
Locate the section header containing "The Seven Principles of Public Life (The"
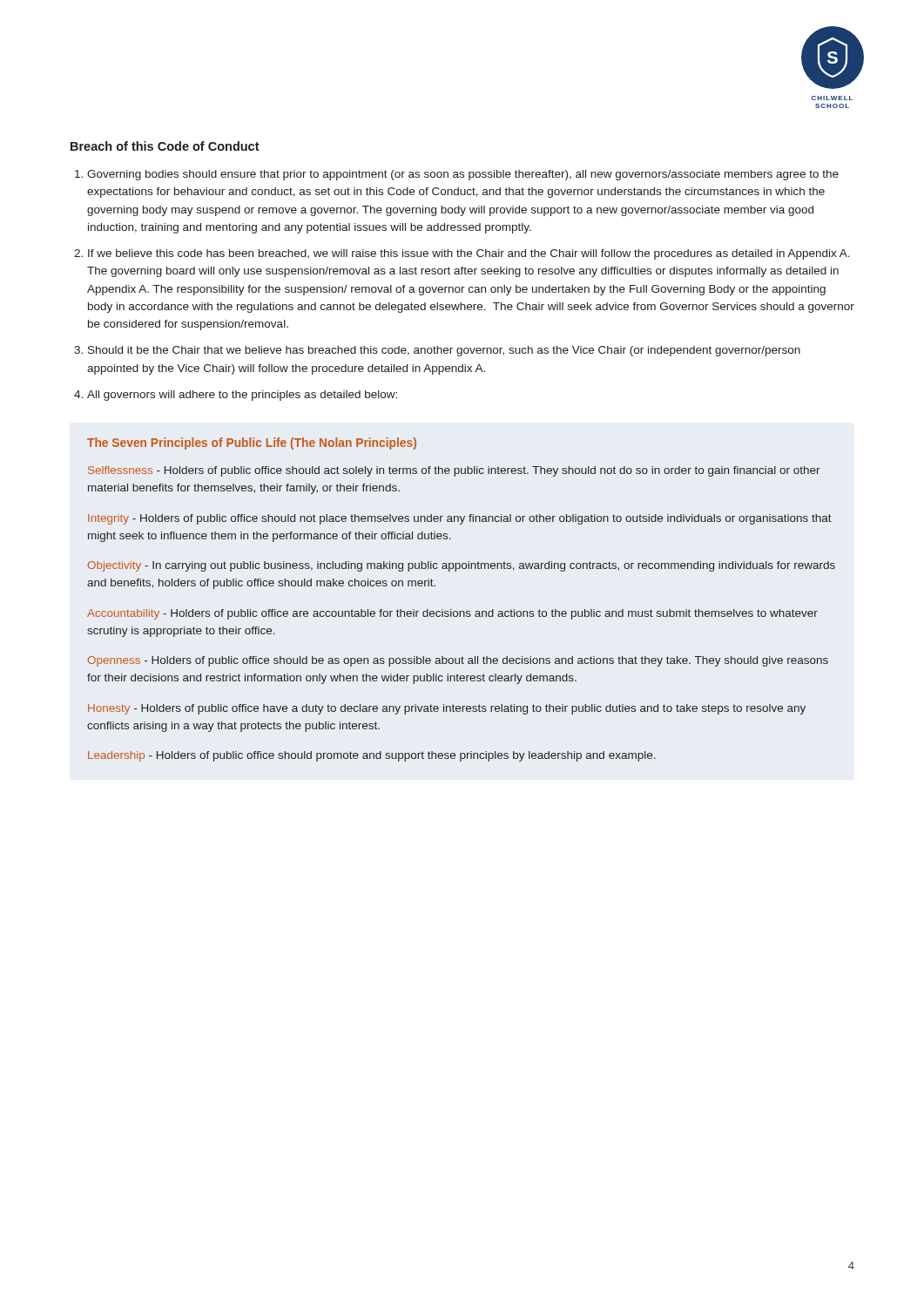pos(252,443)
